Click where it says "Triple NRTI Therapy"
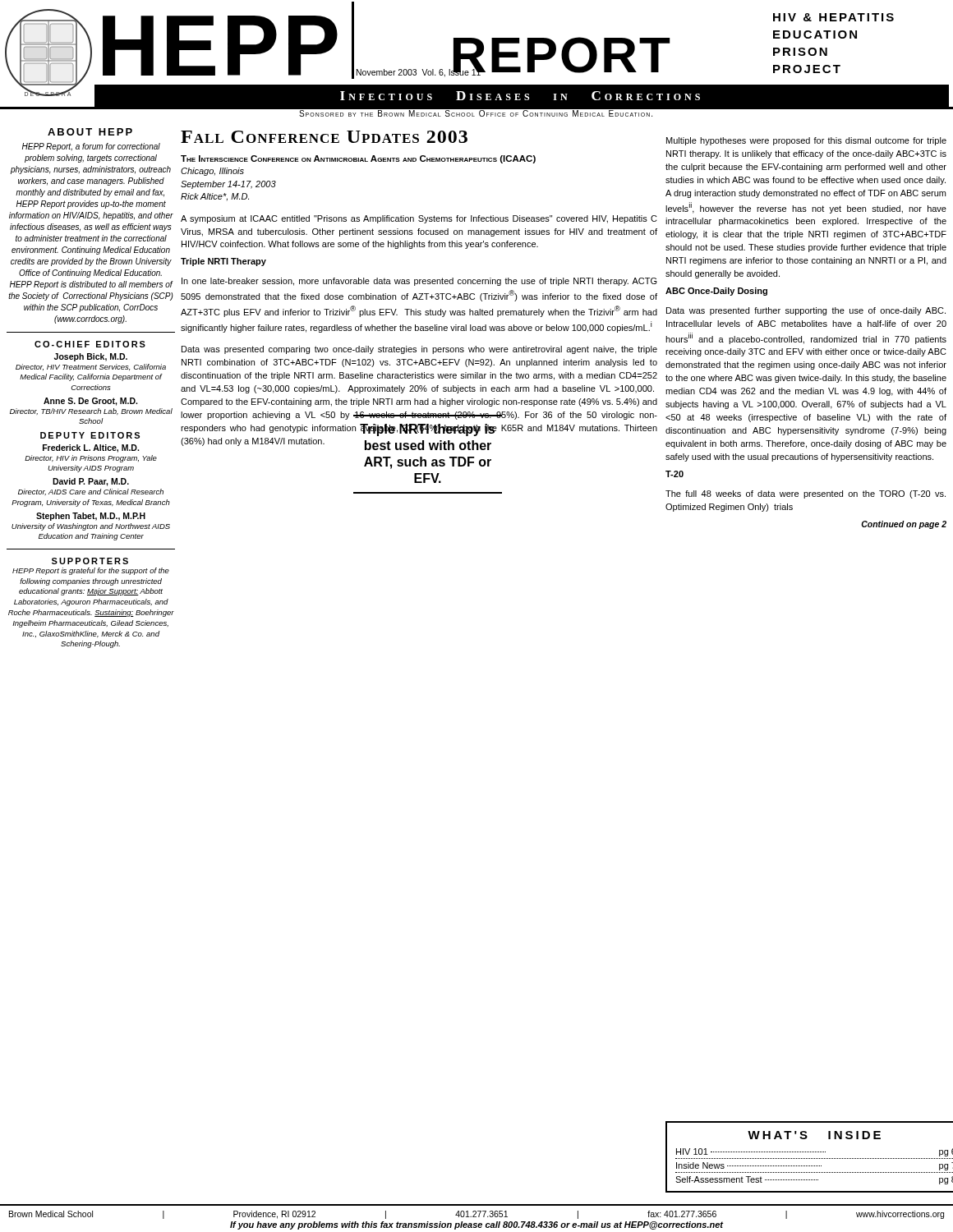 click(x=223, y=262)
